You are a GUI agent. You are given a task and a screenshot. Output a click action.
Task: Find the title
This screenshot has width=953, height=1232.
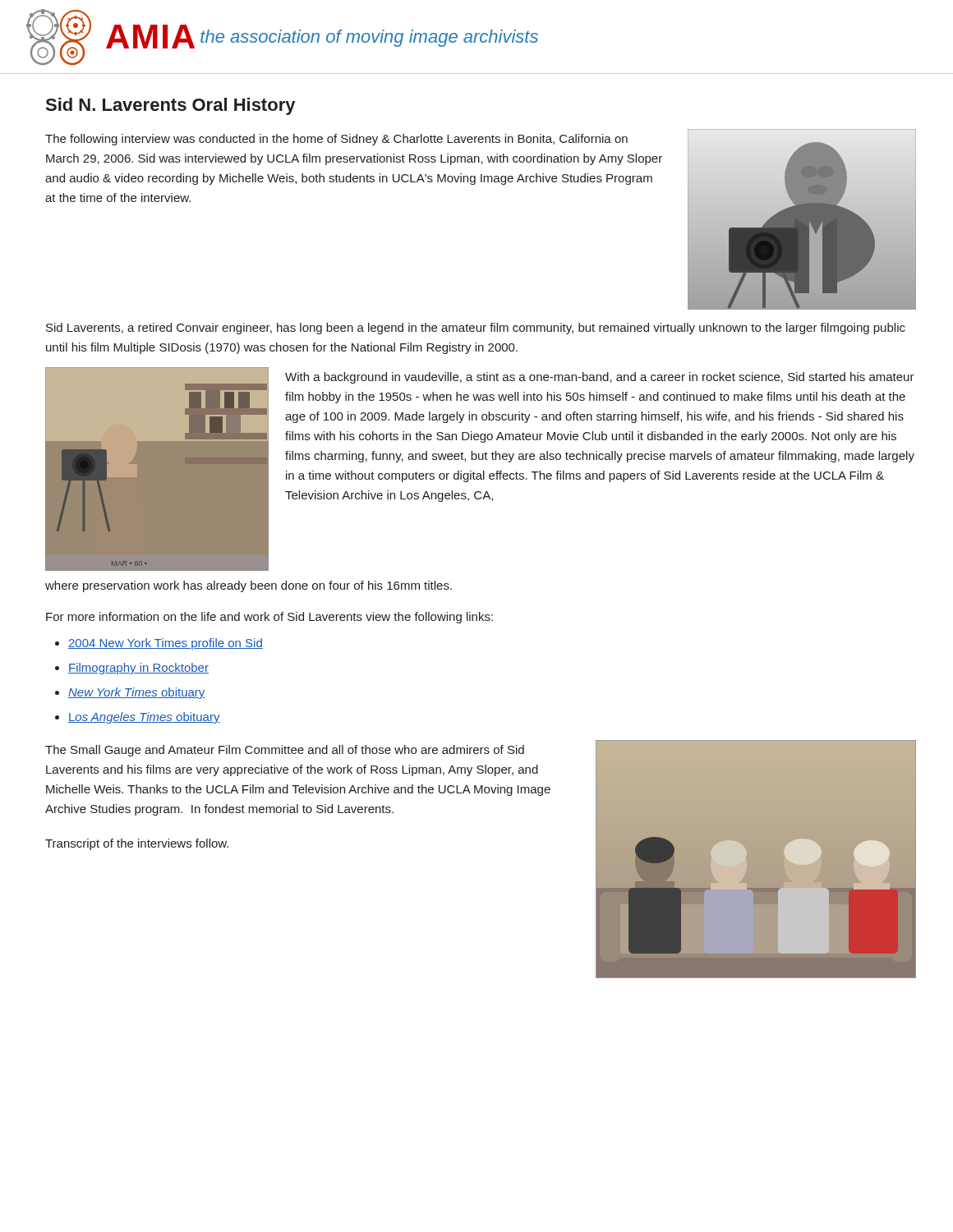[170, 105]
